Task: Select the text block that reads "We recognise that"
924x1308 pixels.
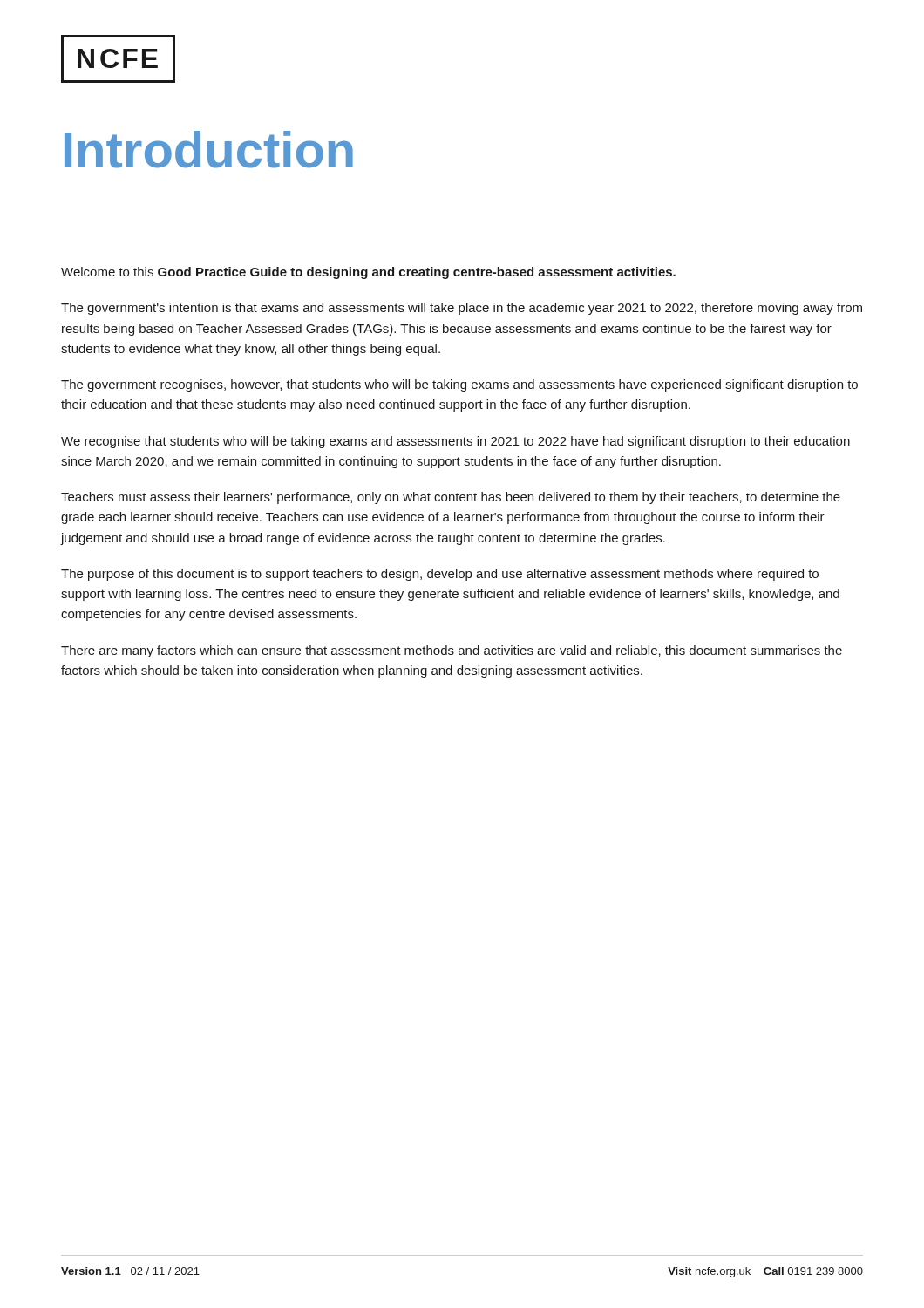Action: pyautogui.click(x=456, y=450)
